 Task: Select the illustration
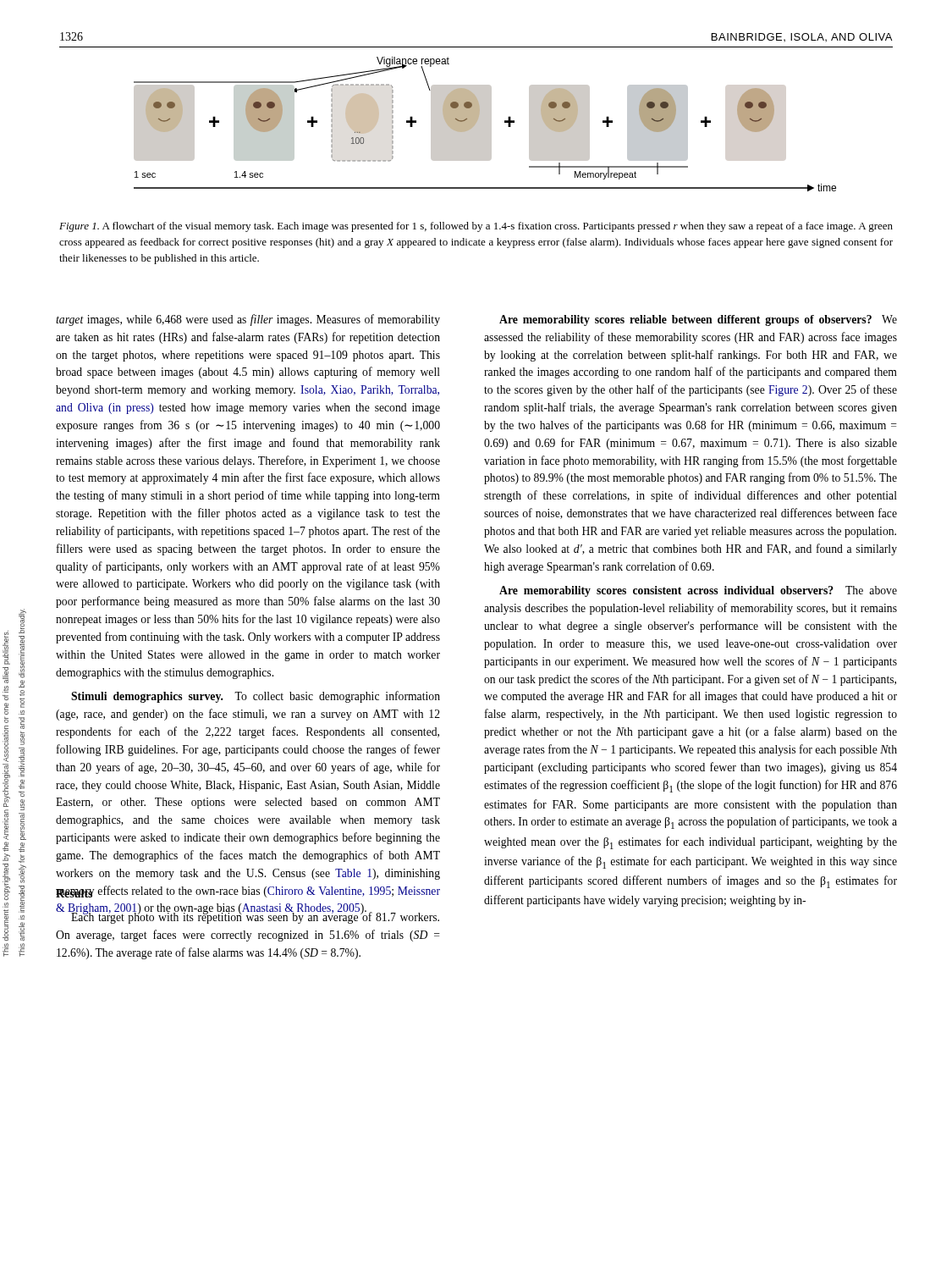(x=476, y=131)
